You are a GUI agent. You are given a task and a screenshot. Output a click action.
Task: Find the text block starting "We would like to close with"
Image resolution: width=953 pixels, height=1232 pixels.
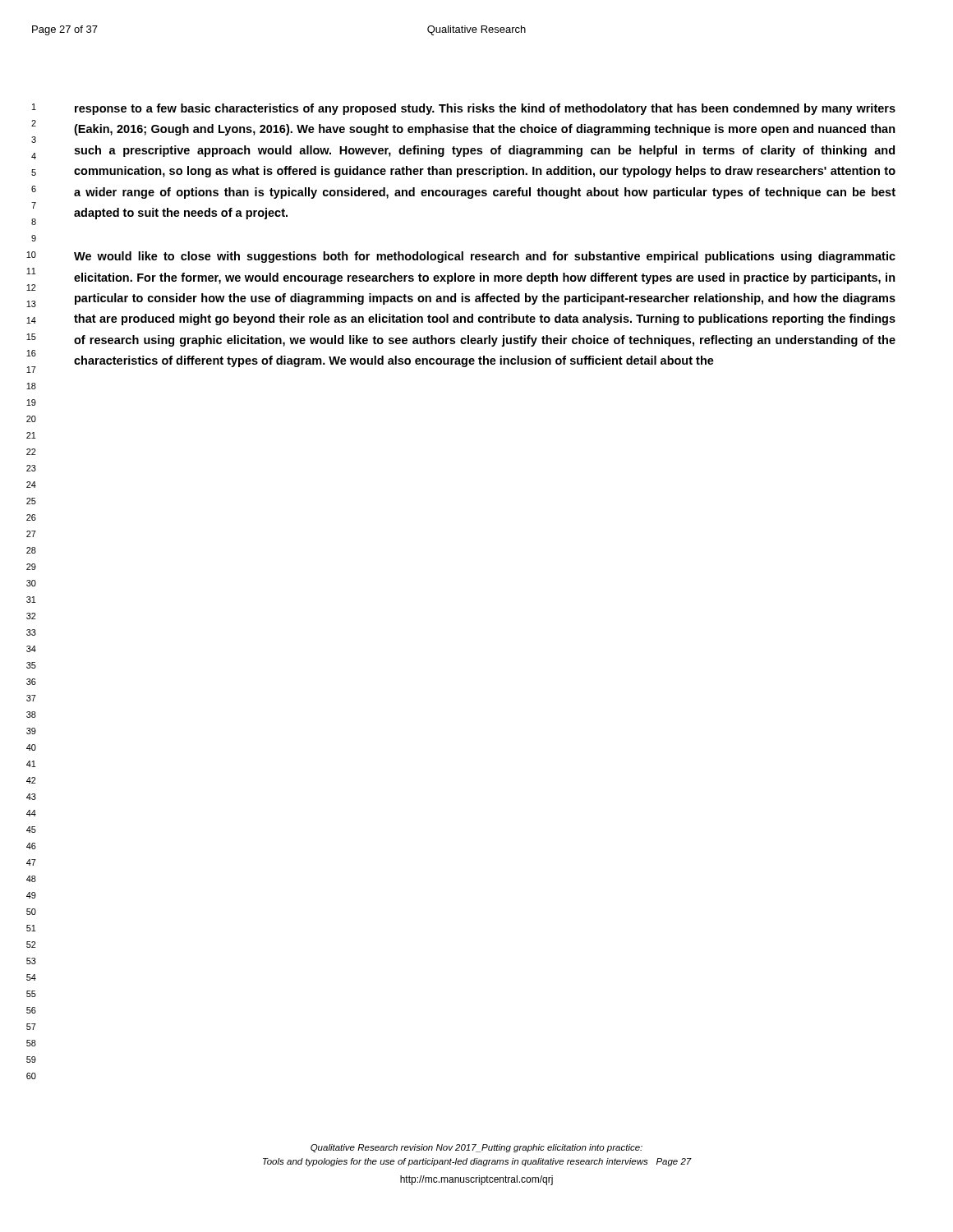pyautogui.click(x=485, y=309)
